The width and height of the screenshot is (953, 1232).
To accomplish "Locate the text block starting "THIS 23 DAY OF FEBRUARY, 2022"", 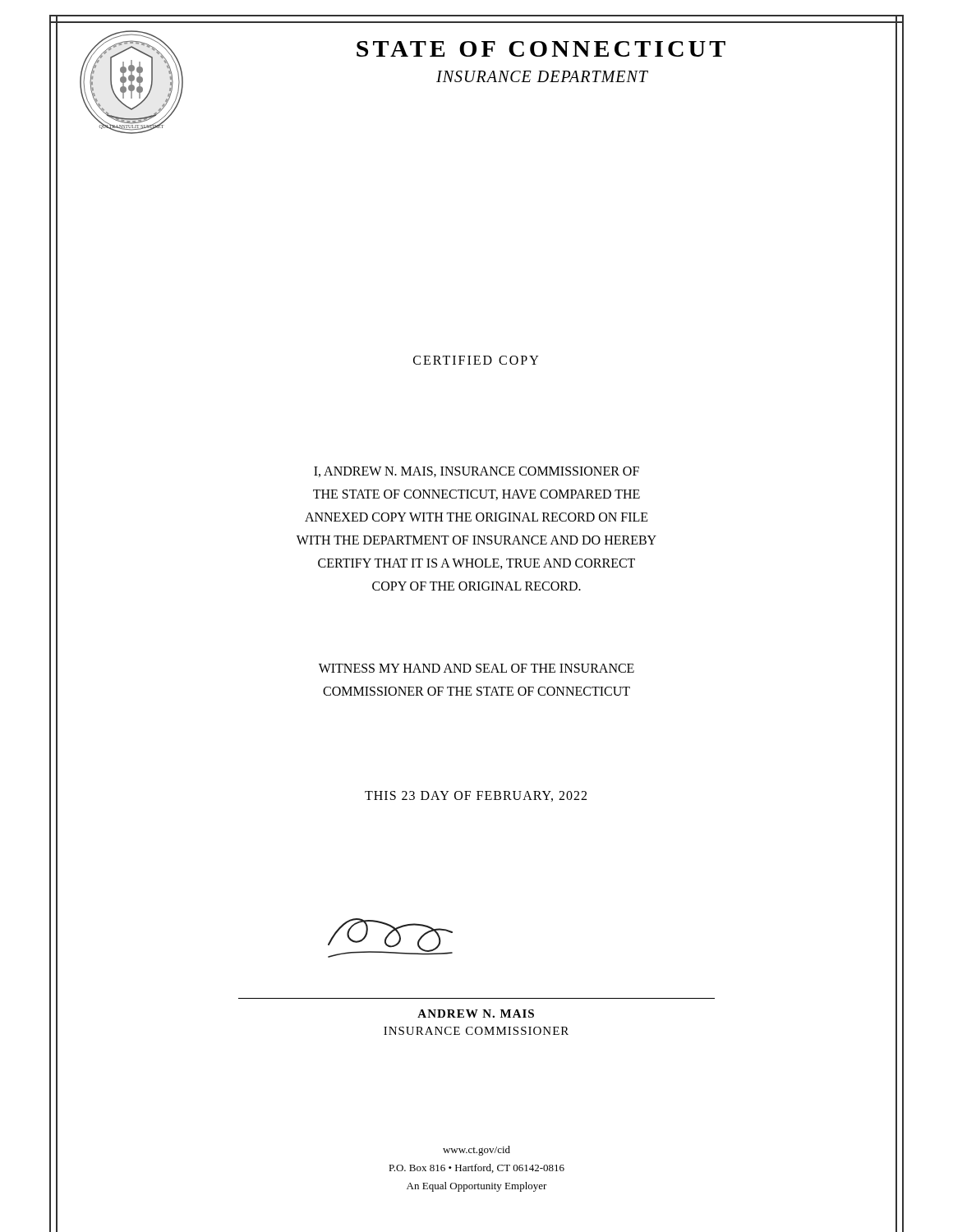I will [x=476, y=795].
